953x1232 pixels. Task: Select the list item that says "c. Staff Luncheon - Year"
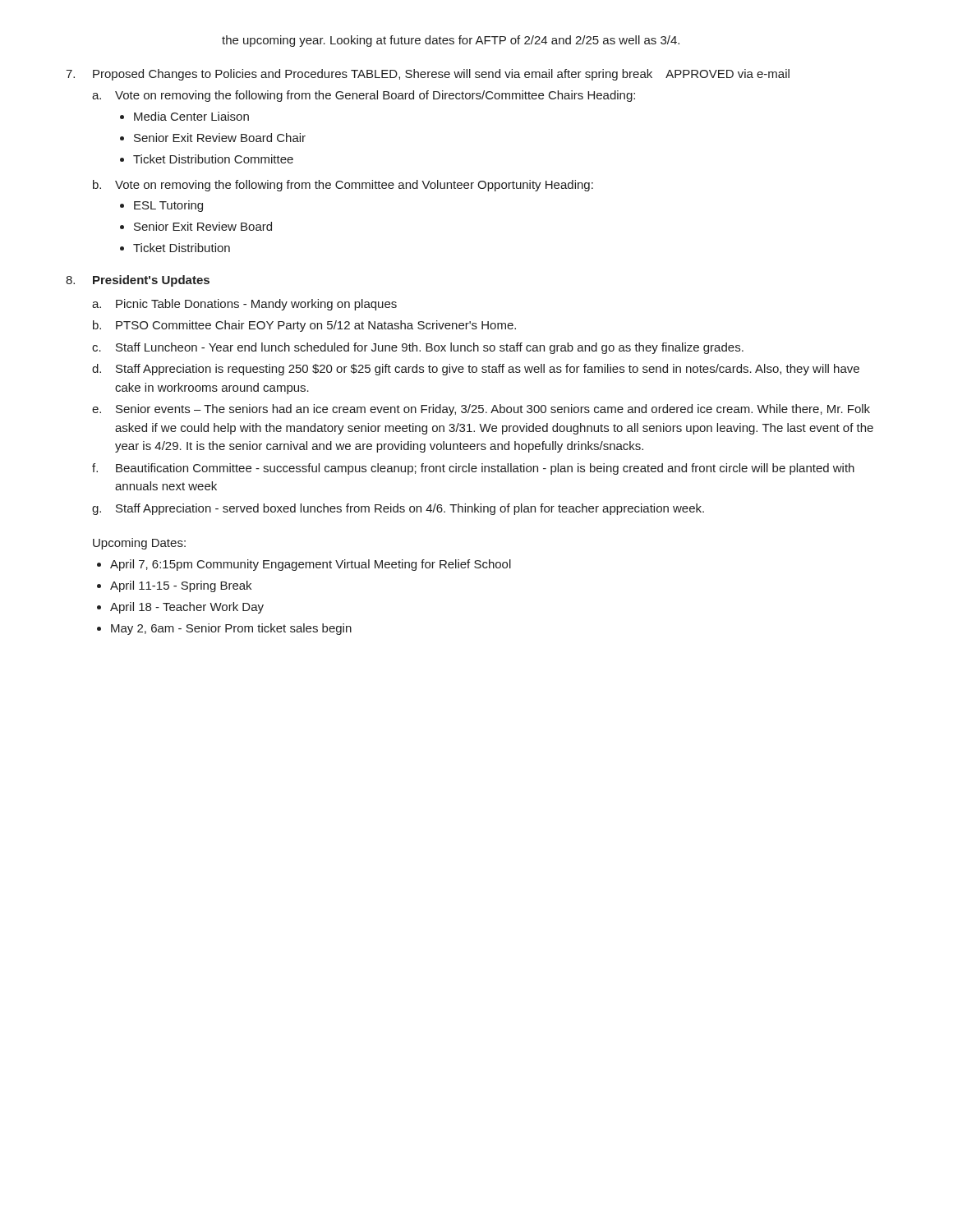pyautogui.click(x=490, y=347)
